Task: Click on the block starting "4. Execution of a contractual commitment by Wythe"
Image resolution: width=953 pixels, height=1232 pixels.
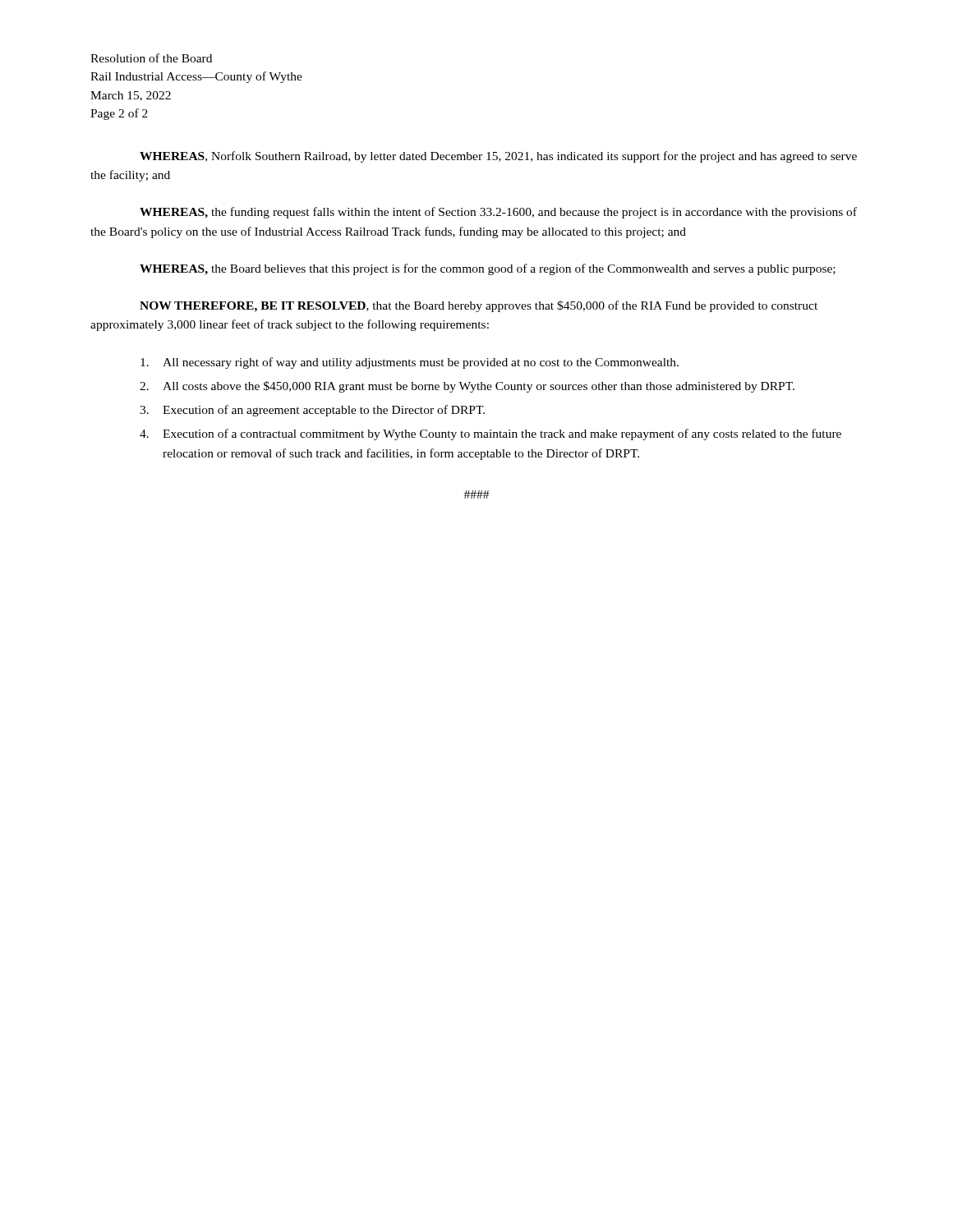Action: tap(501, 443)
